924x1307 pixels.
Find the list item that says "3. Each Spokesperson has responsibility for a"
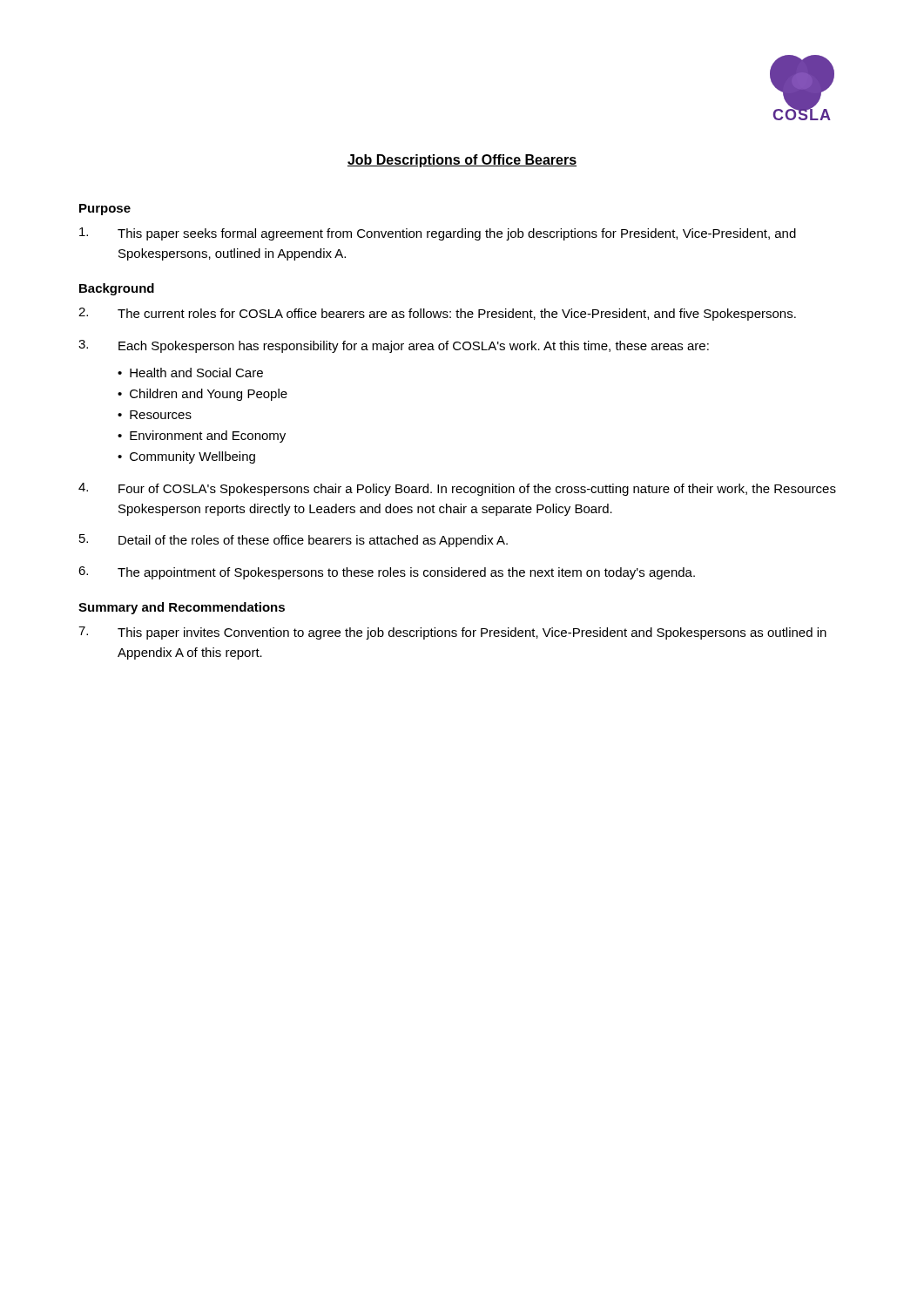[394, 346]
